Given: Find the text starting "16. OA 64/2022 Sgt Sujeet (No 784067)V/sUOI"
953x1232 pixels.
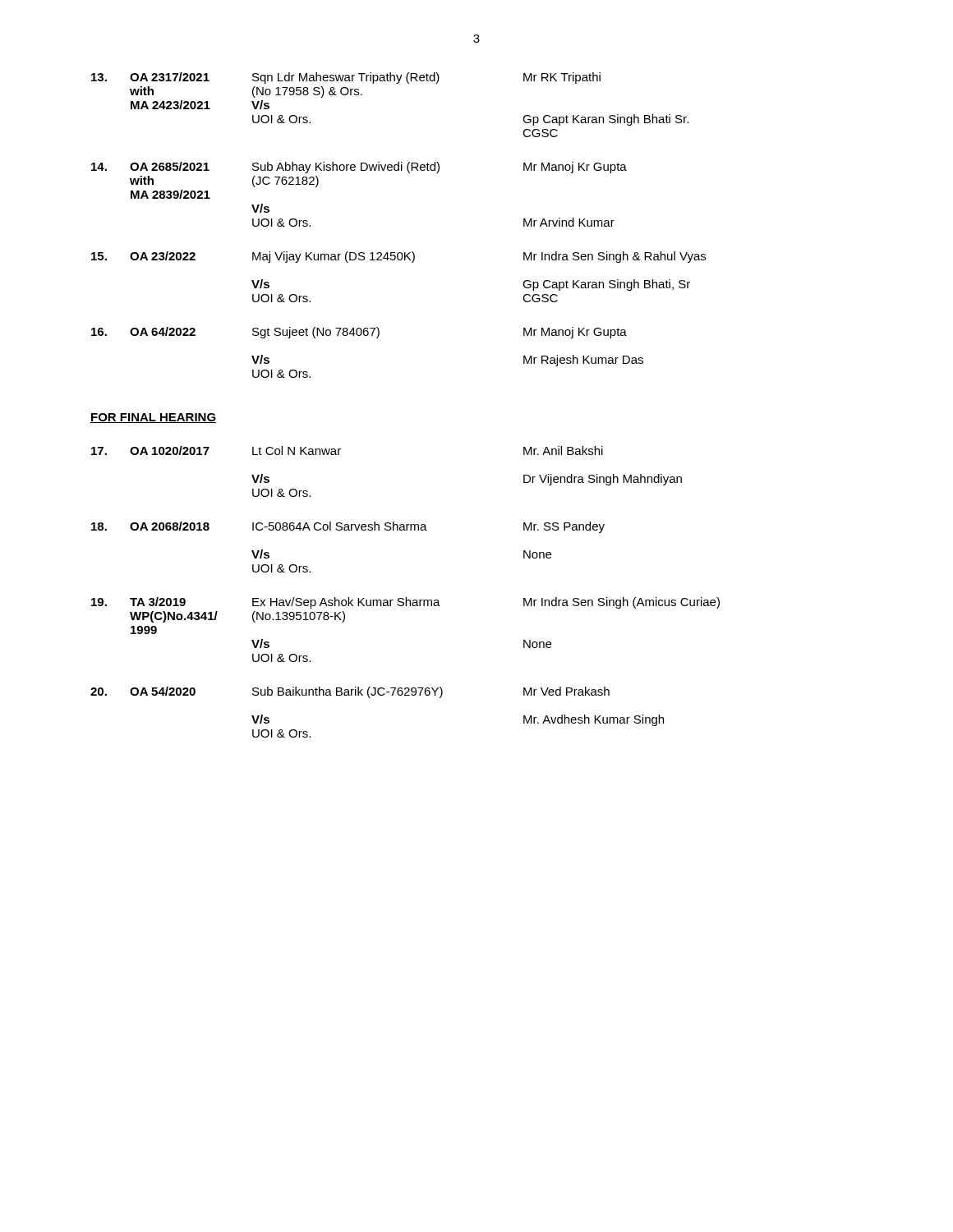Looking at the screenshot, I should 359,333.
